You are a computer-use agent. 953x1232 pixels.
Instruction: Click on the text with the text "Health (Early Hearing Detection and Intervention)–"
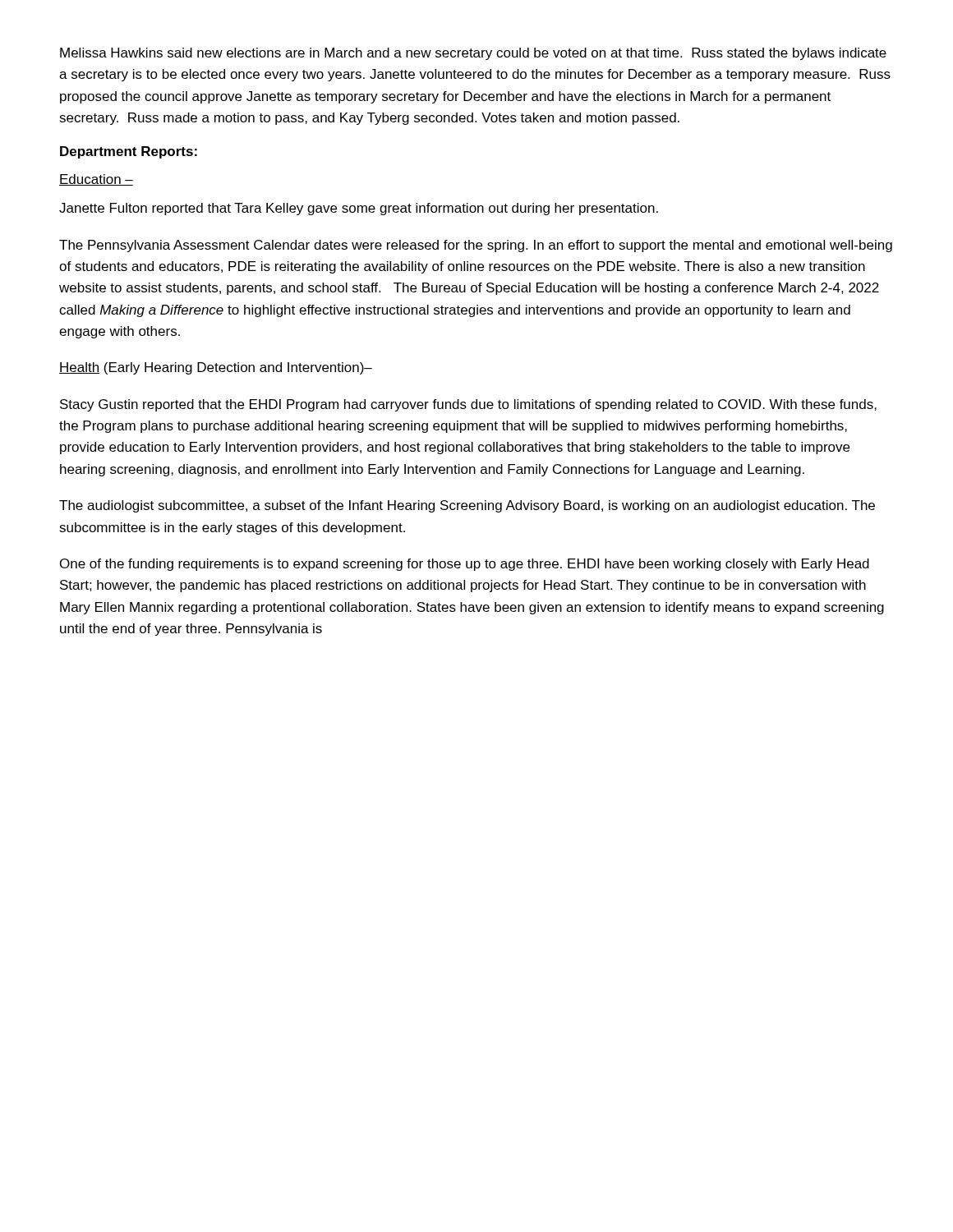pos(216,368)
